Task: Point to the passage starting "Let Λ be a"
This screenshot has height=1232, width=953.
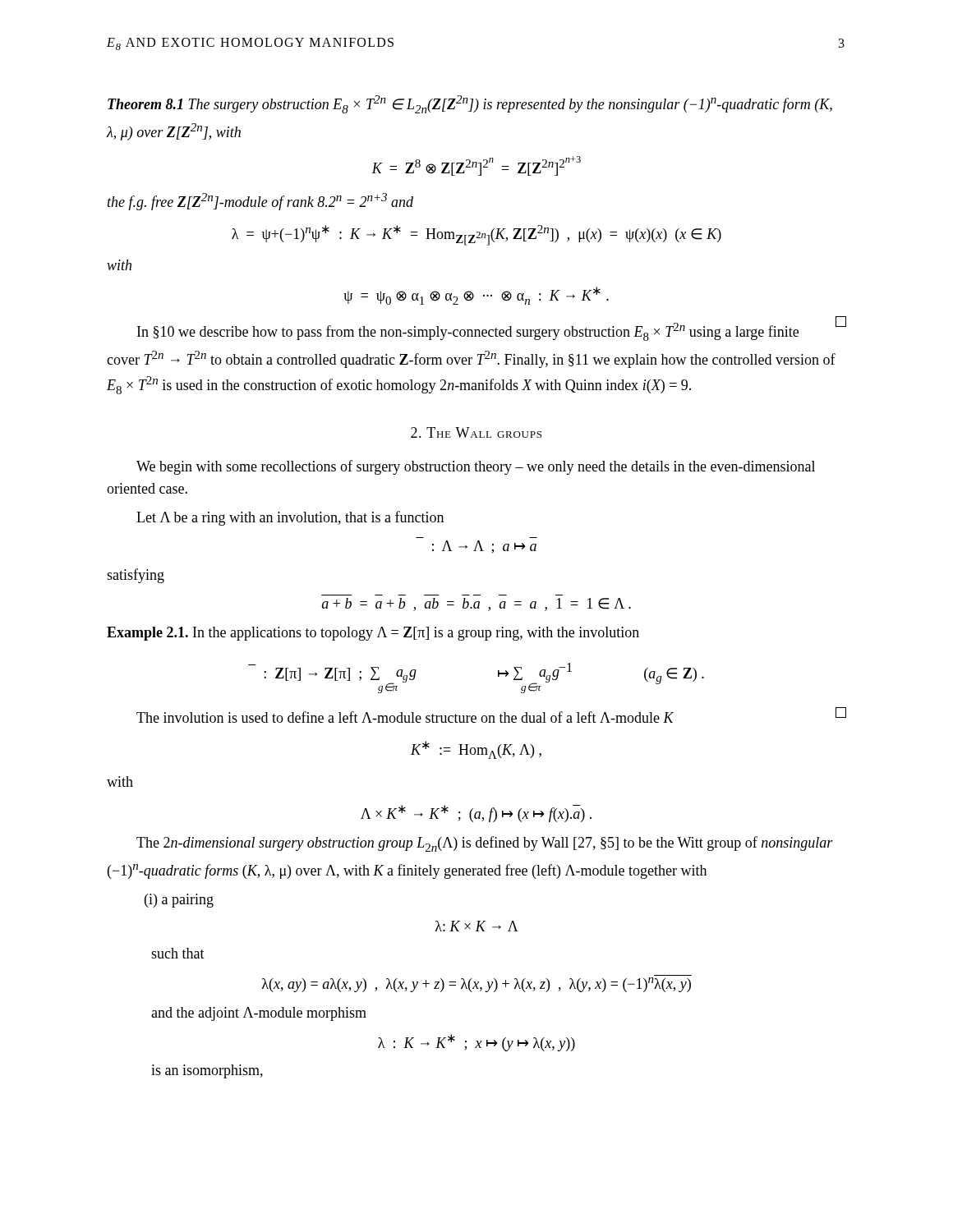Action: coord(290,518)
